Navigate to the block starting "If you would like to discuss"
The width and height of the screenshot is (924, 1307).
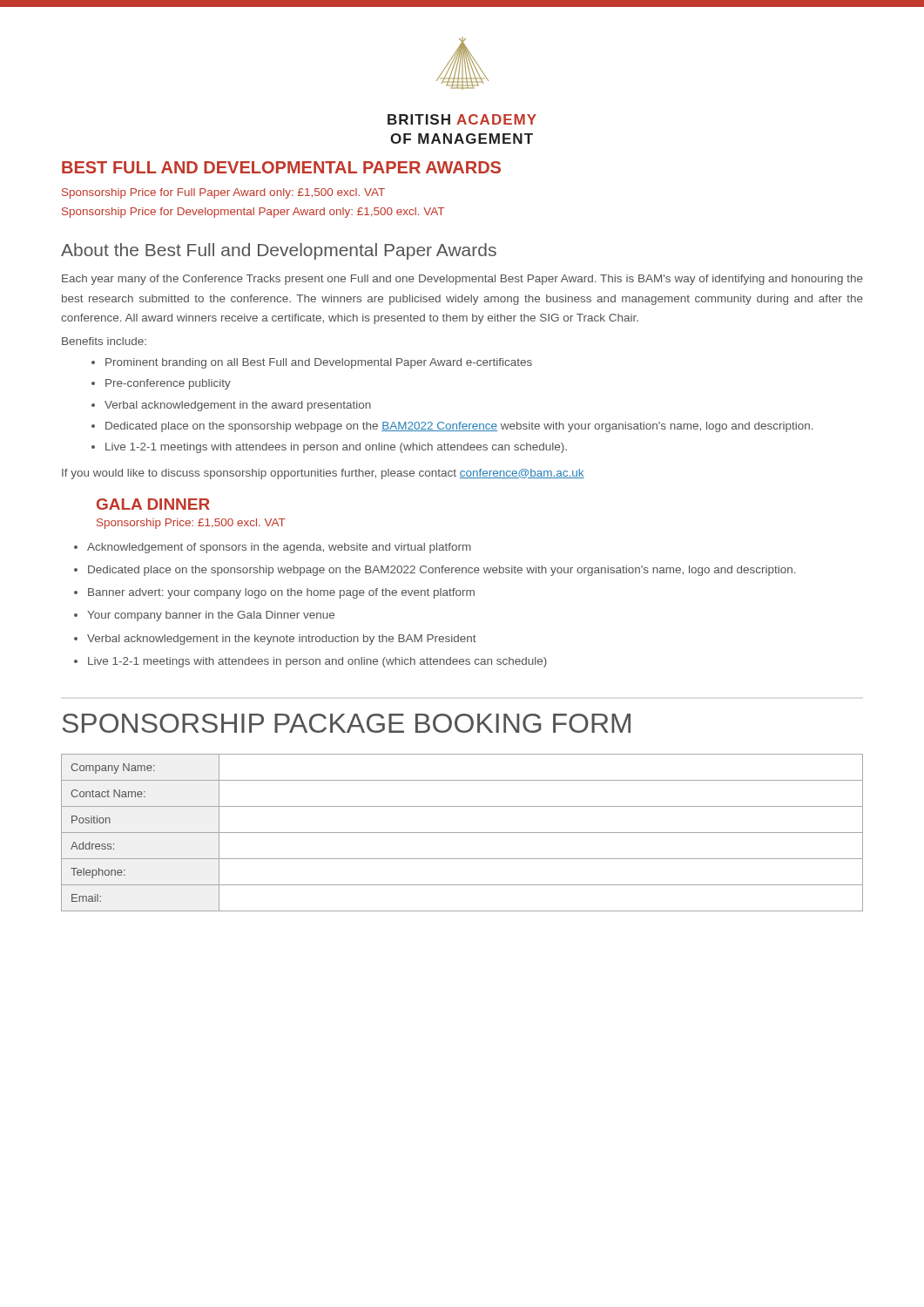(x=322, y=472)
